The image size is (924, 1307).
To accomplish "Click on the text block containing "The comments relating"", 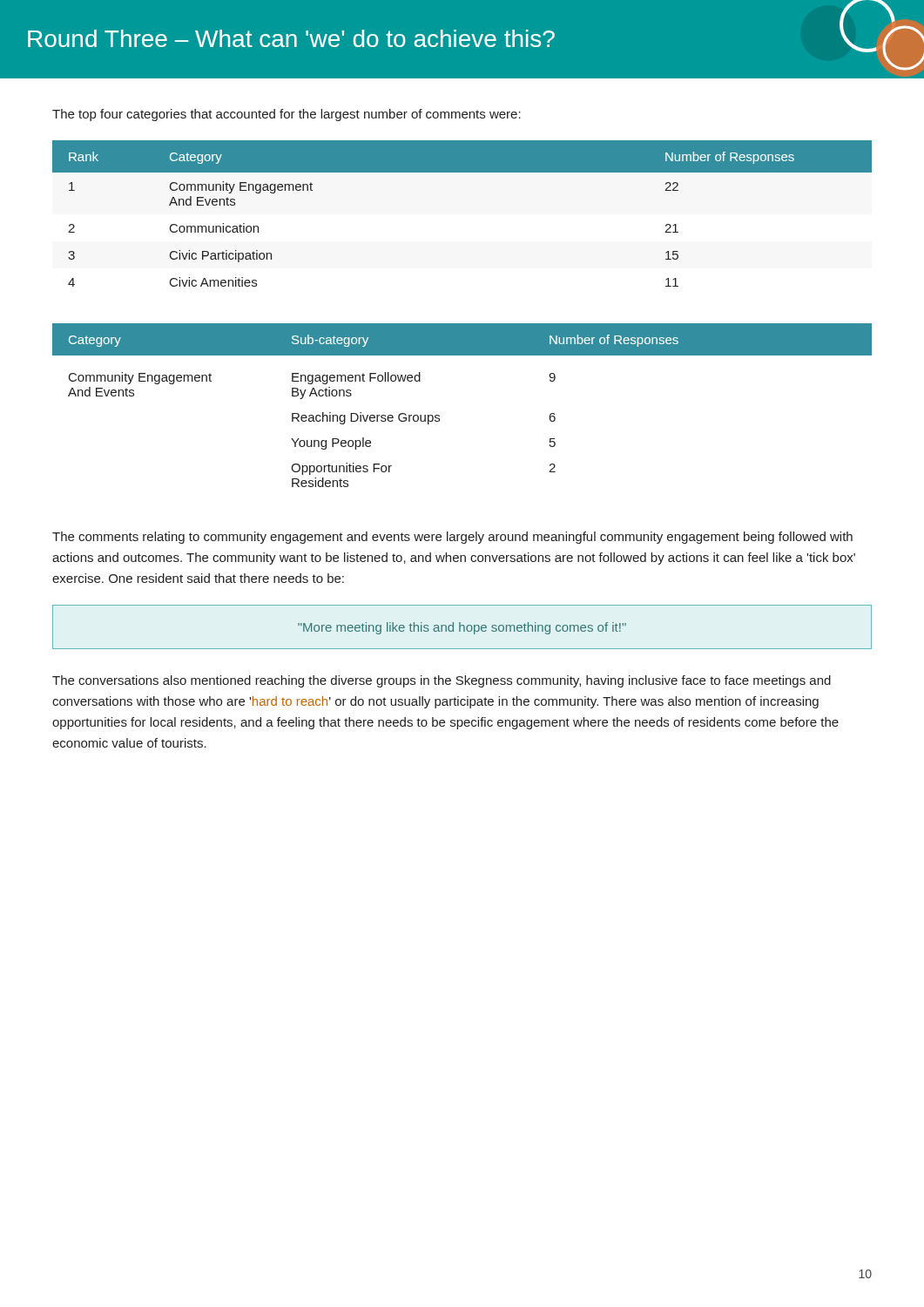I will [454, 557].
